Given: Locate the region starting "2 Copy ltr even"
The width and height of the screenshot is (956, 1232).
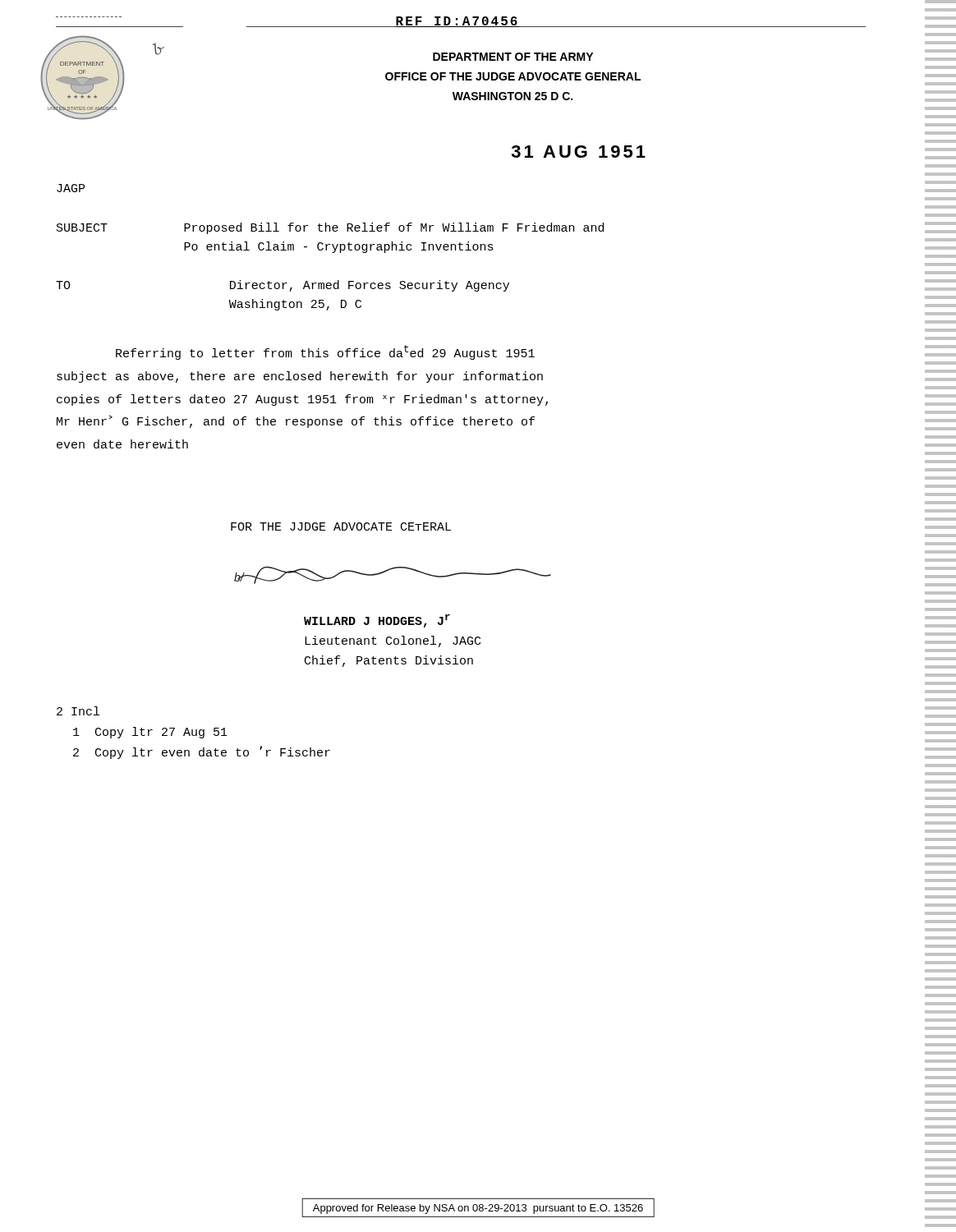Looking at the screenshot, I should pyautogui.click(x=202, y=754).
